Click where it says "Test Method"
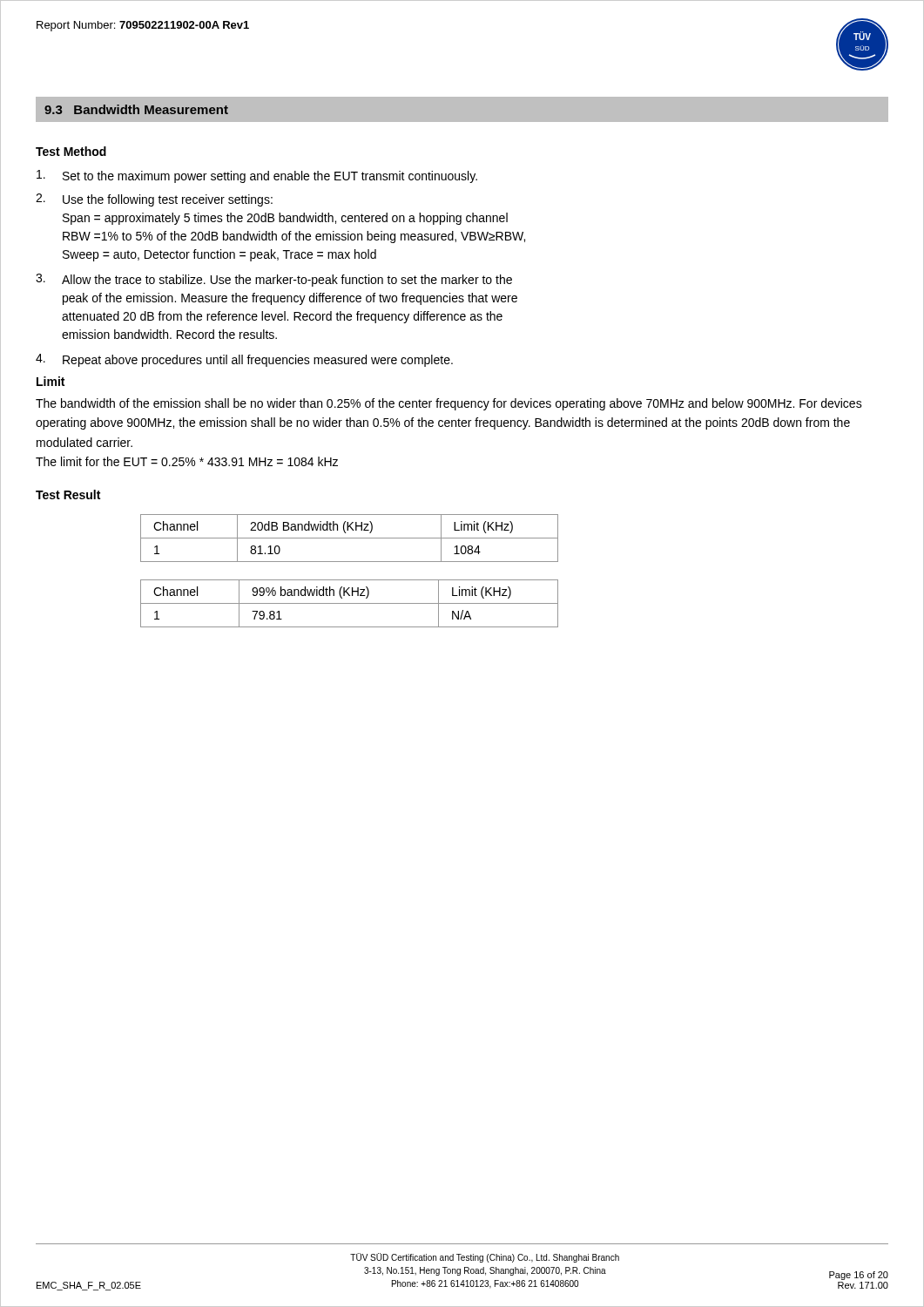This screenshot has height=1307, width=924. 71,152
